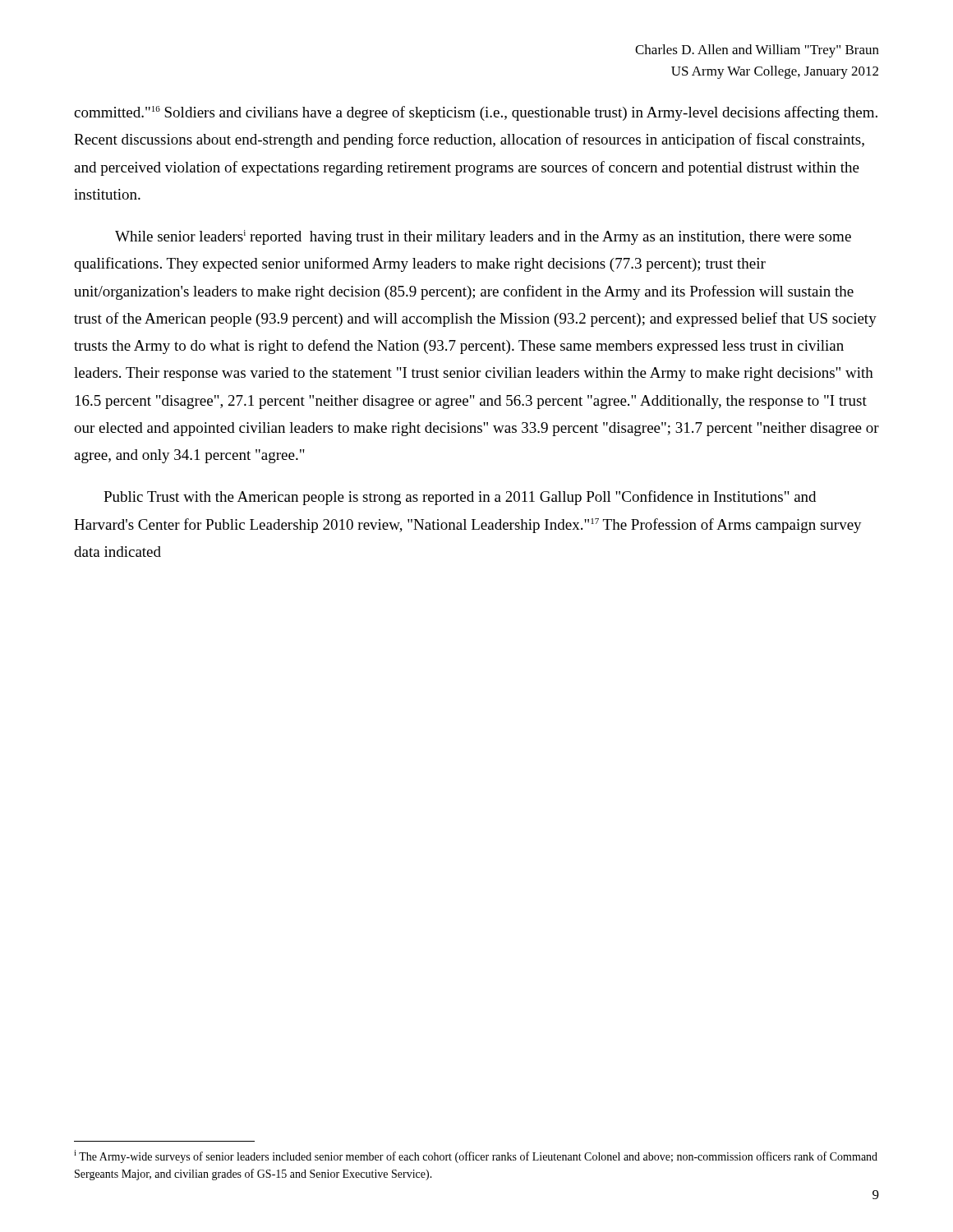The width and height of the screenshot is (953, 1232).
Task: Click on the footnote that says "i The Army-wide surveys"
Action: click(x=476, y=1164)
